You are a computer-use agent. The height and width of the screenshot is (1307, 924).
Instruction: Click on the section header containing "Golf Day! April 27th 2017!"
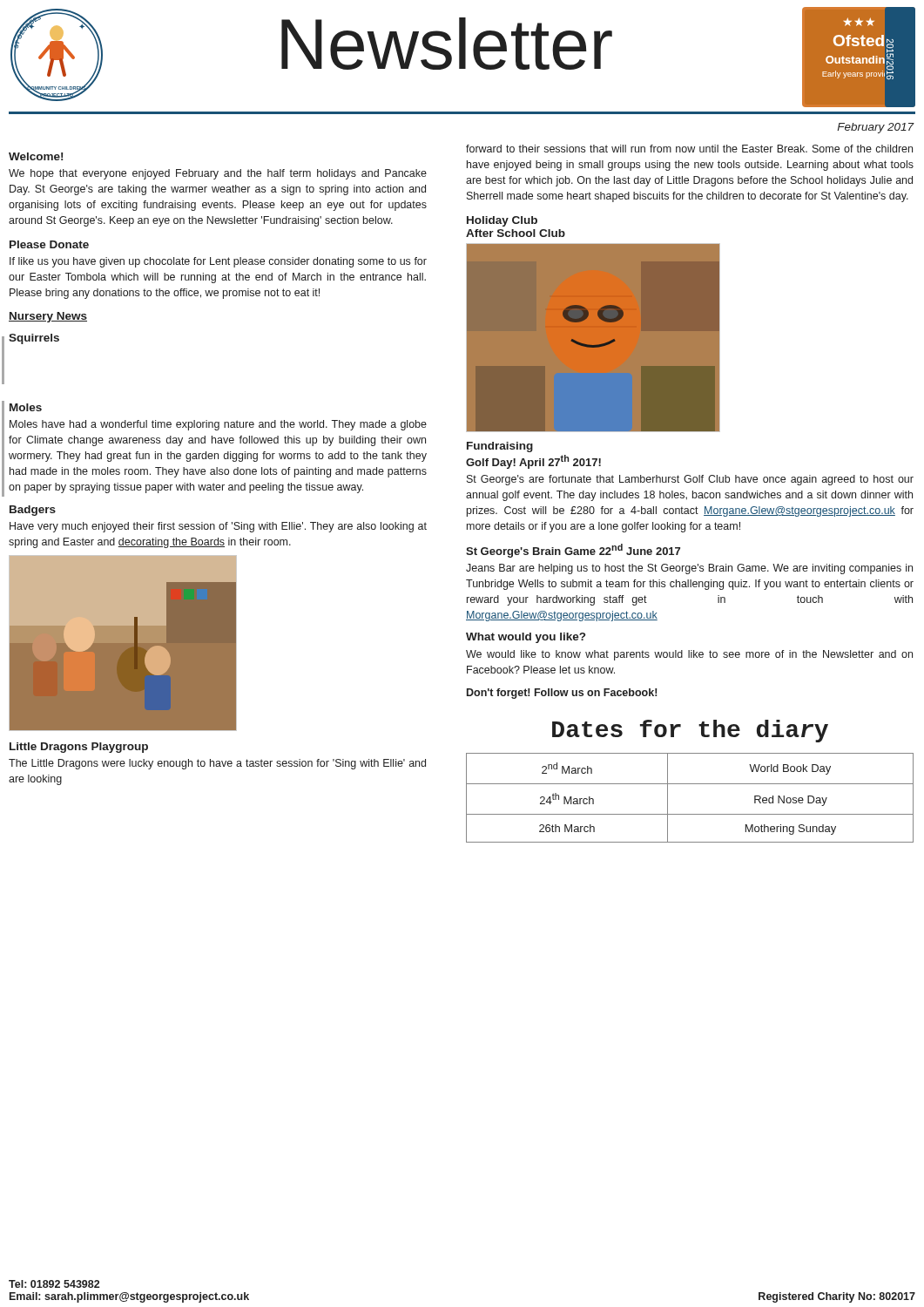click(x=534, y=461)
